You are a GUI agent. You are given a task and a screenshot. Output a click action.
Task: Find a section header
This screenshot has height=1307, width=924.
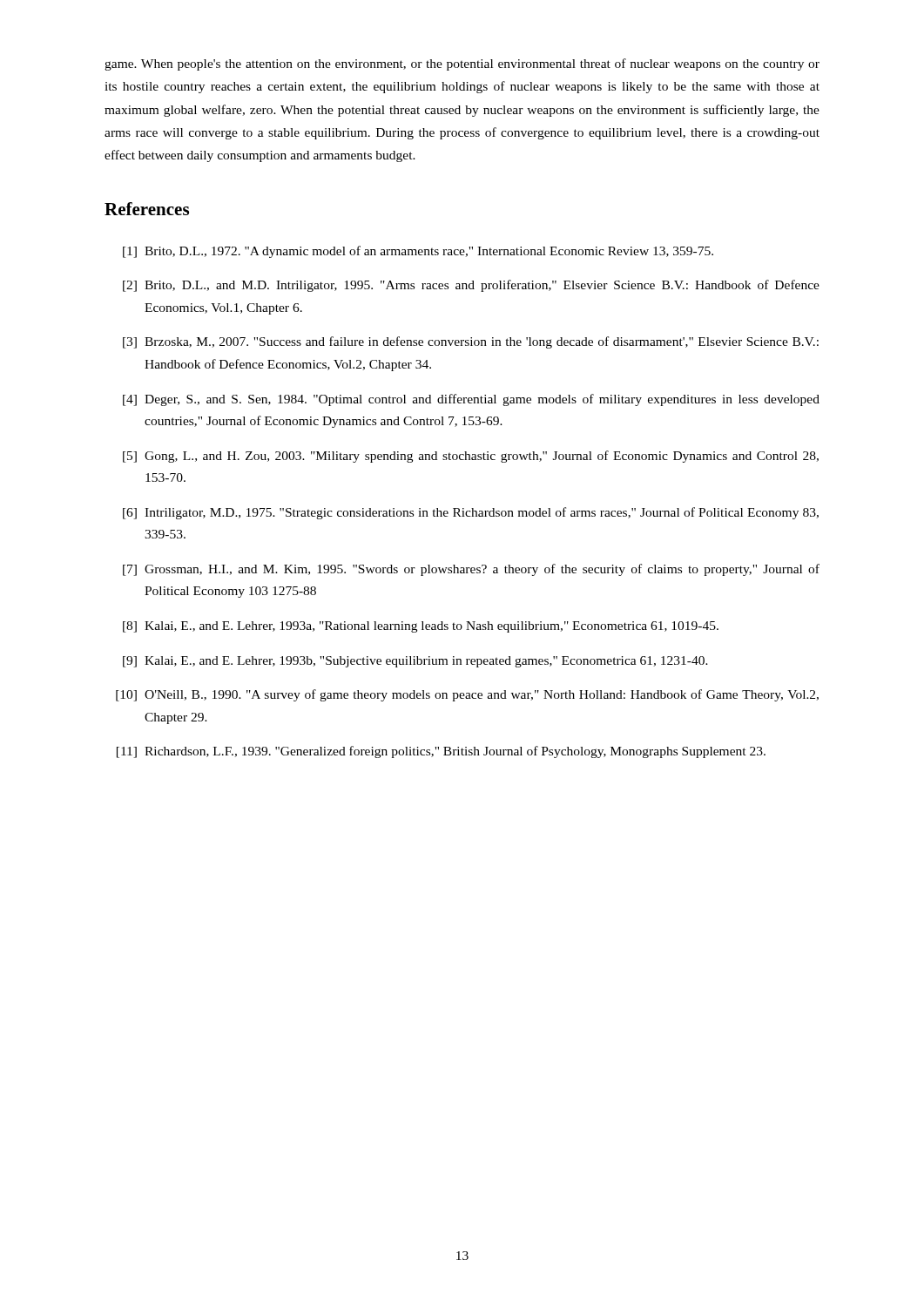coord(147,209)
